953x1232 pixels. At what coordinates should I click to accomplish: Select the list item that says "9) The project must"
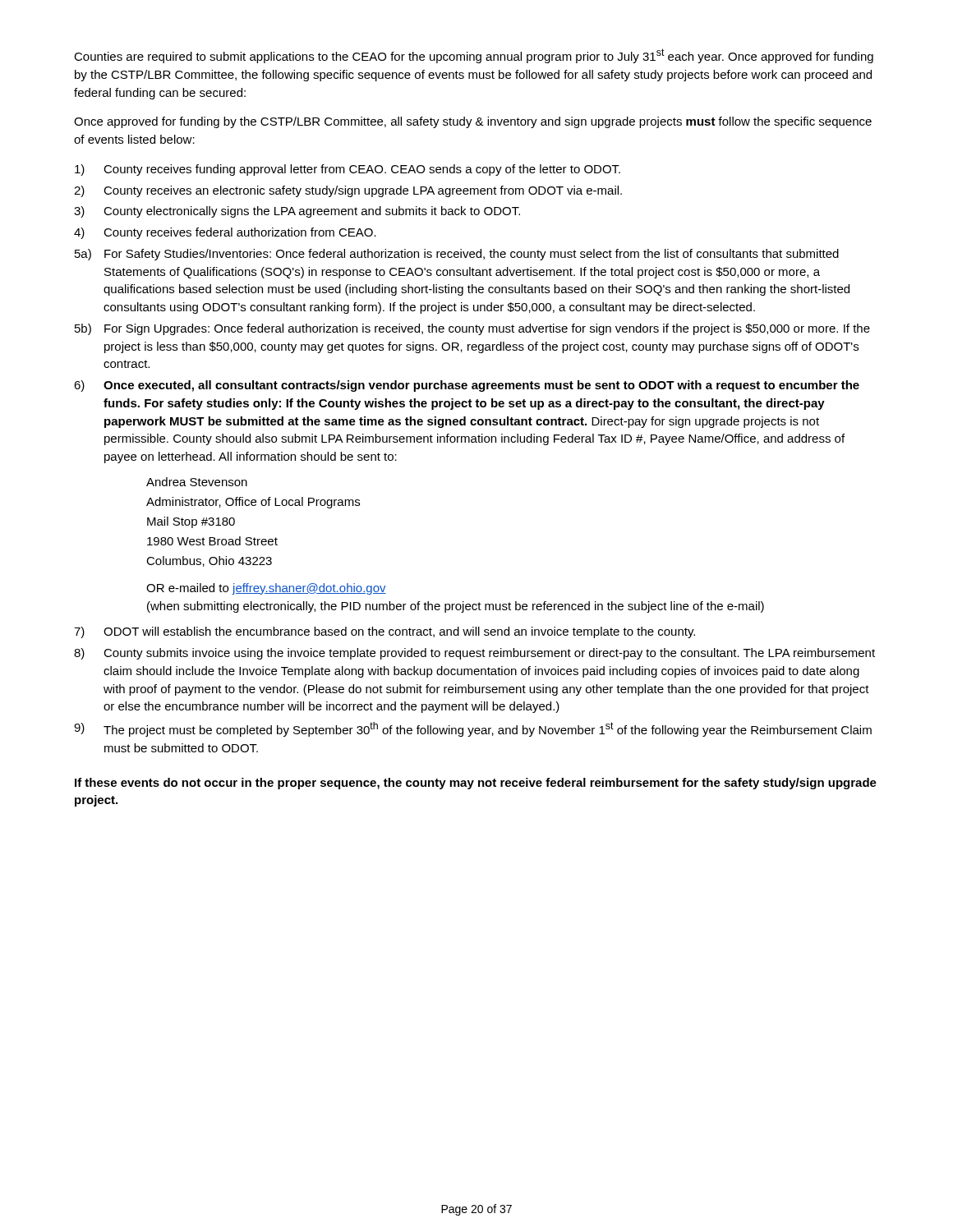(476, 738)
